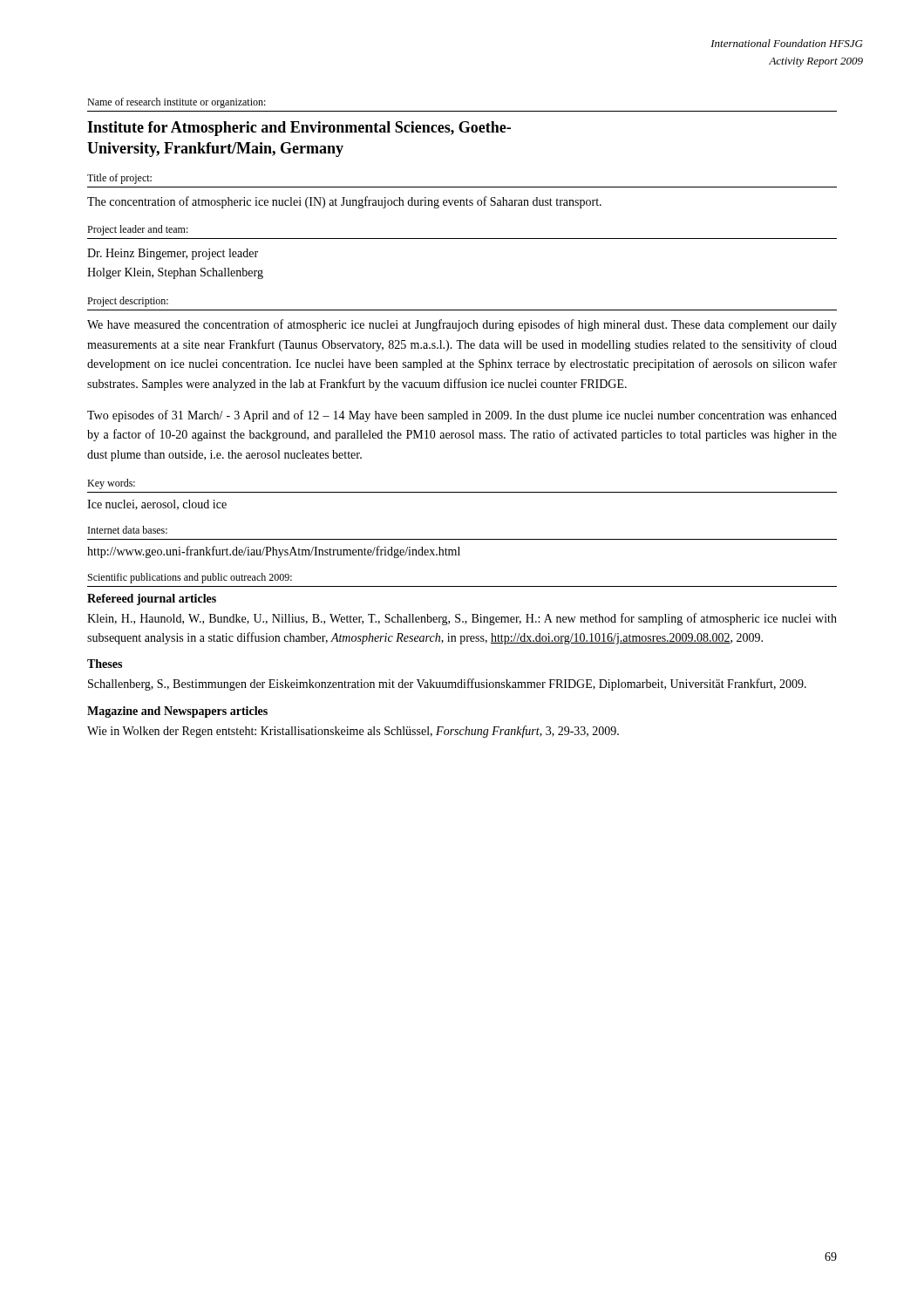Click on the text starting "Dr. Heinz Bingemer,"

(x=175, y=263)
